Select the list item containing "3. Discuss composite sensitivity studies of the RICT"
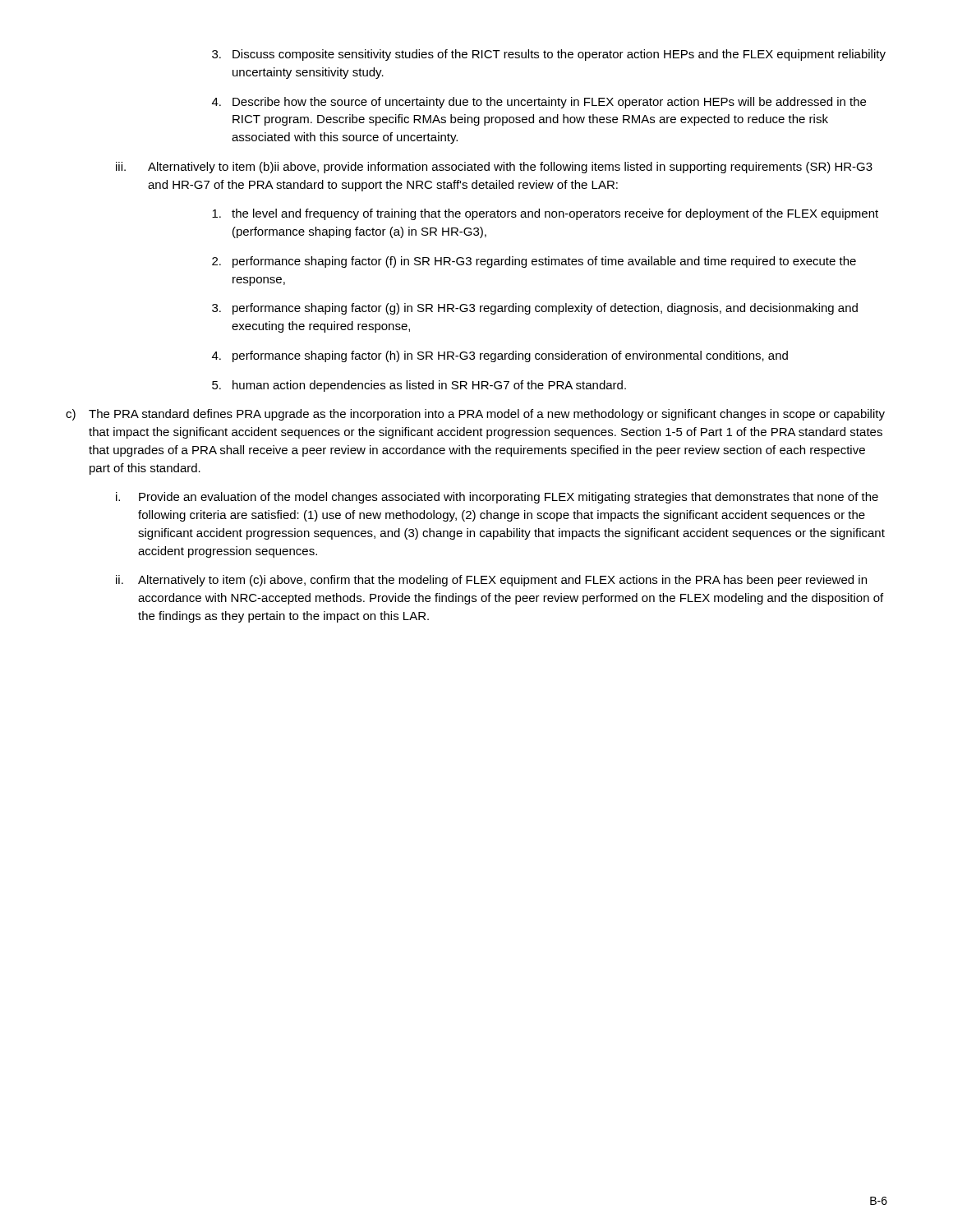953x1232 pixels. 542,63
